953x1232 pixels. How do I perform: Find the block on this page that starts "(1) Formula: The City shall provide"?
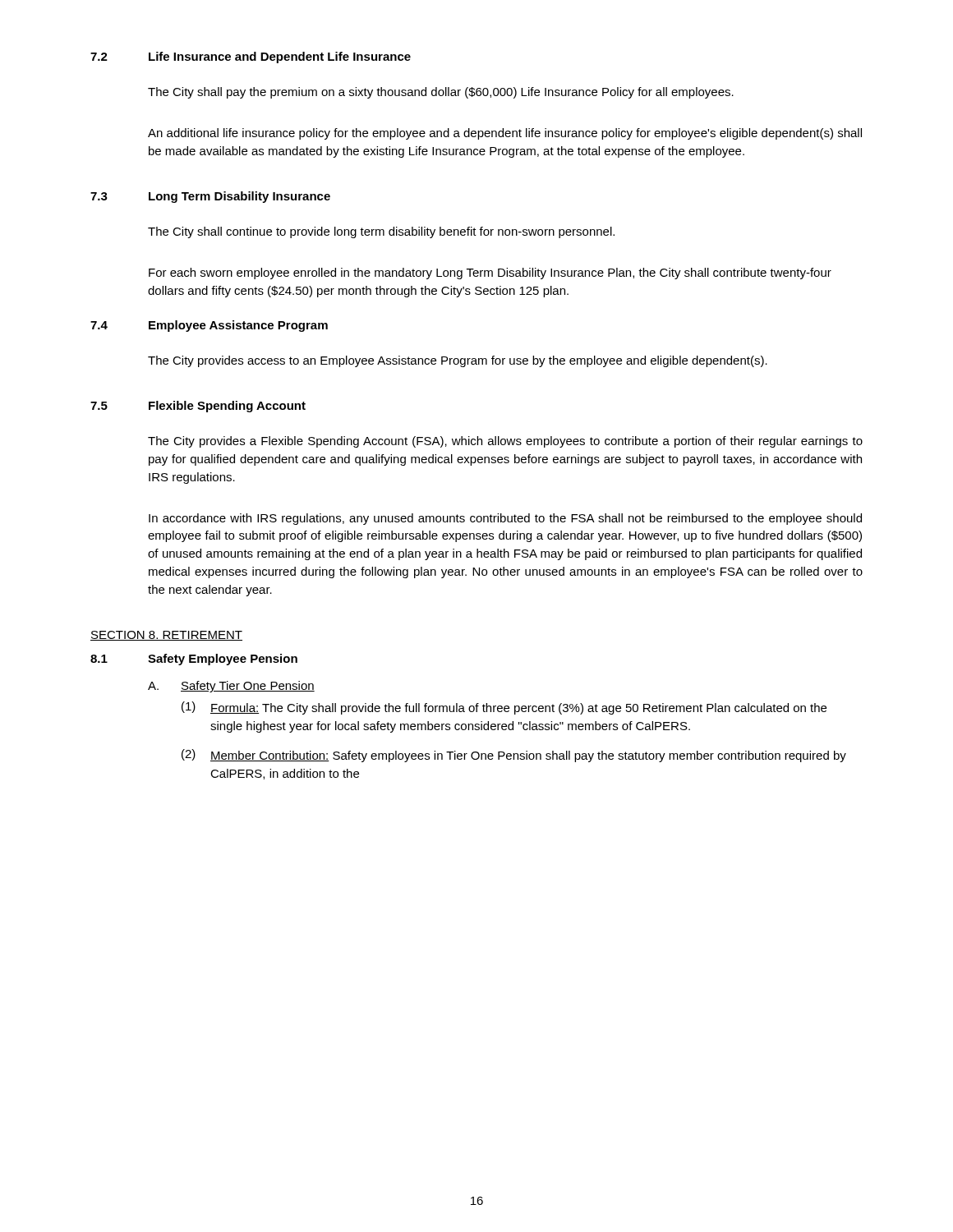click(x=476, y=717)
